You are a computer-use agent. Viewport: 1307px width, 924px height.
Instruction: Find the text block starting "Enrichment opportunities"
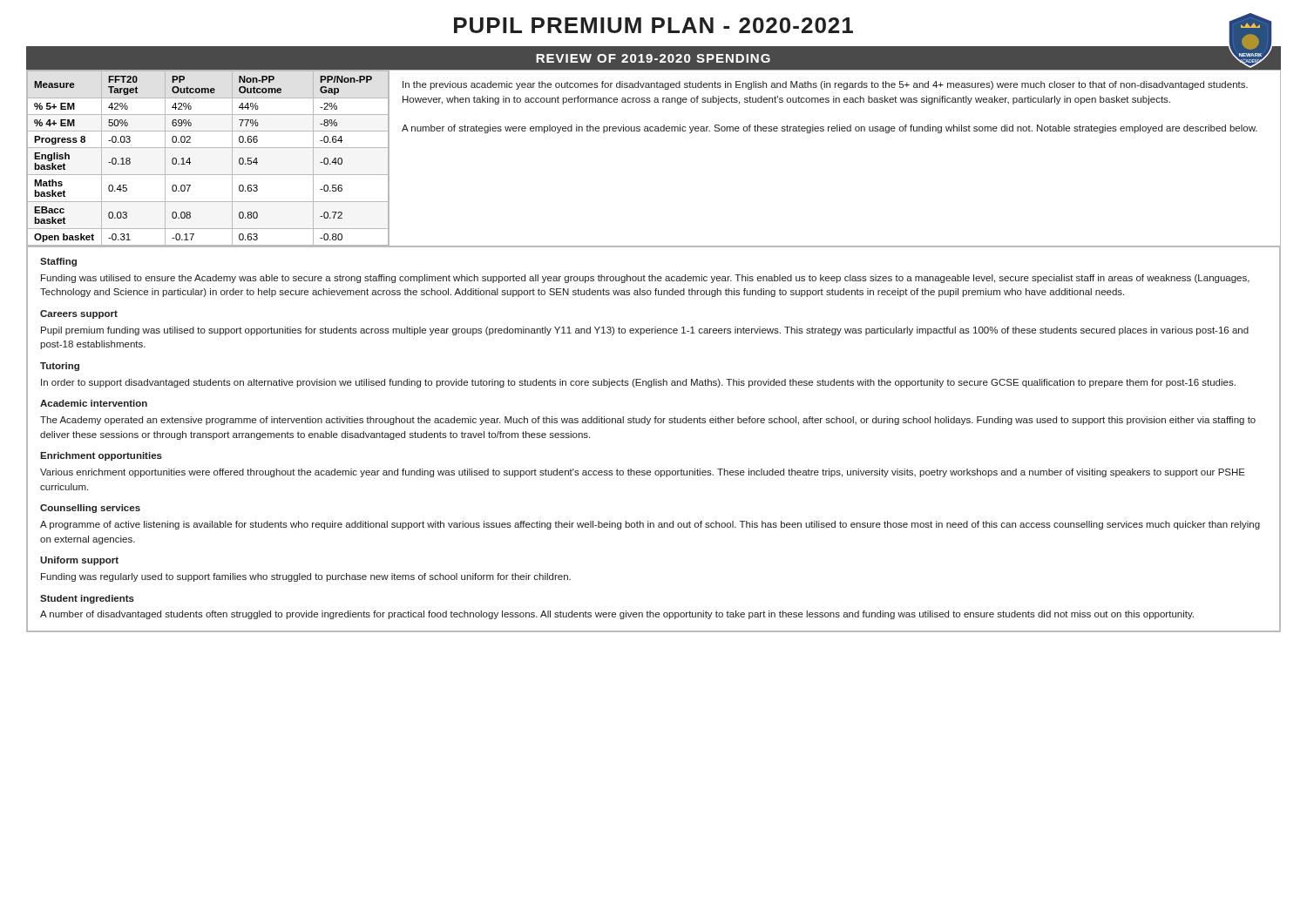click(x=101, y=456)
